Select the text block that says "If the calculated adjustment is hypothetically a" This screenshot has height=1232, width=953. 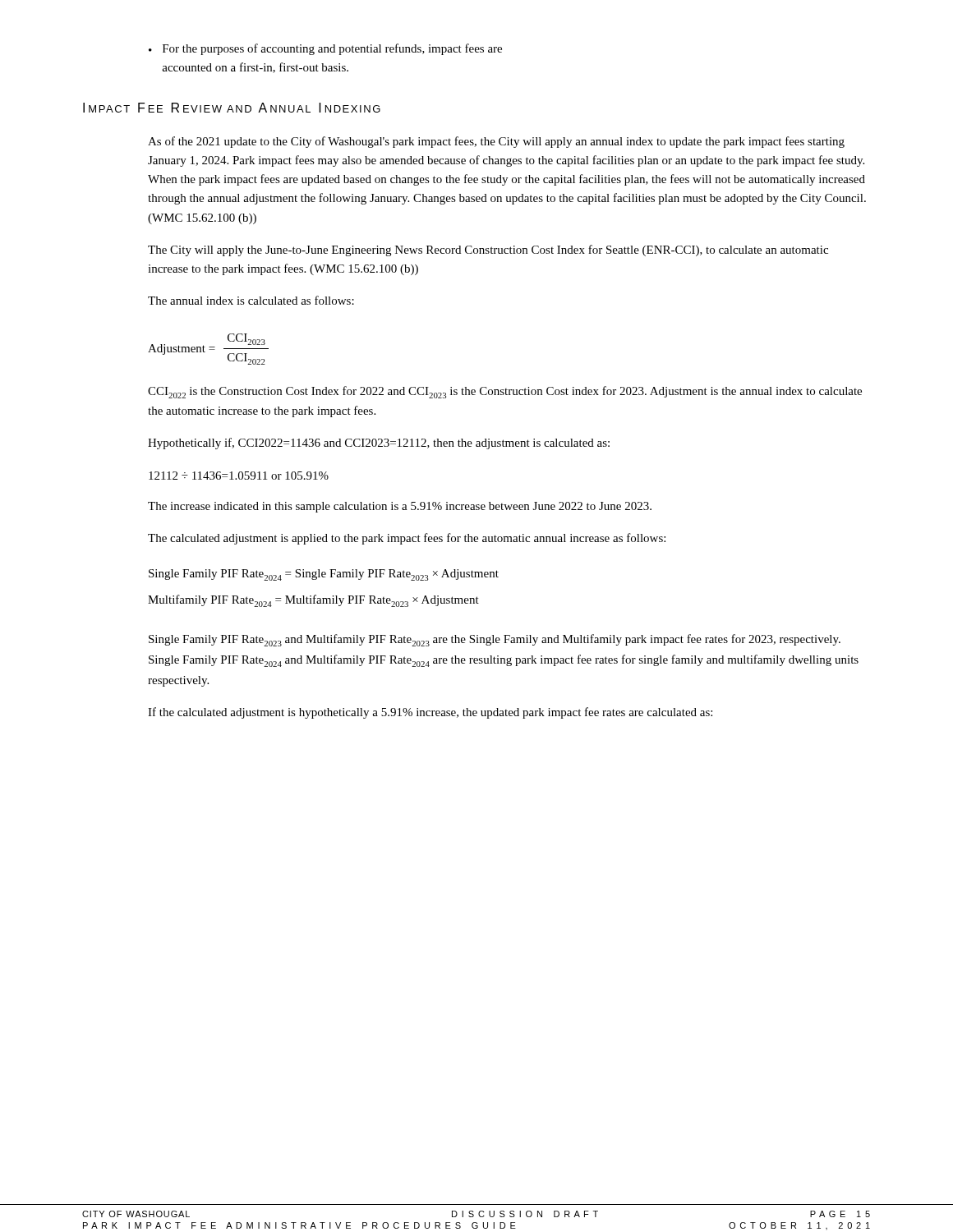pyautogui.click(x=431, y=712)
